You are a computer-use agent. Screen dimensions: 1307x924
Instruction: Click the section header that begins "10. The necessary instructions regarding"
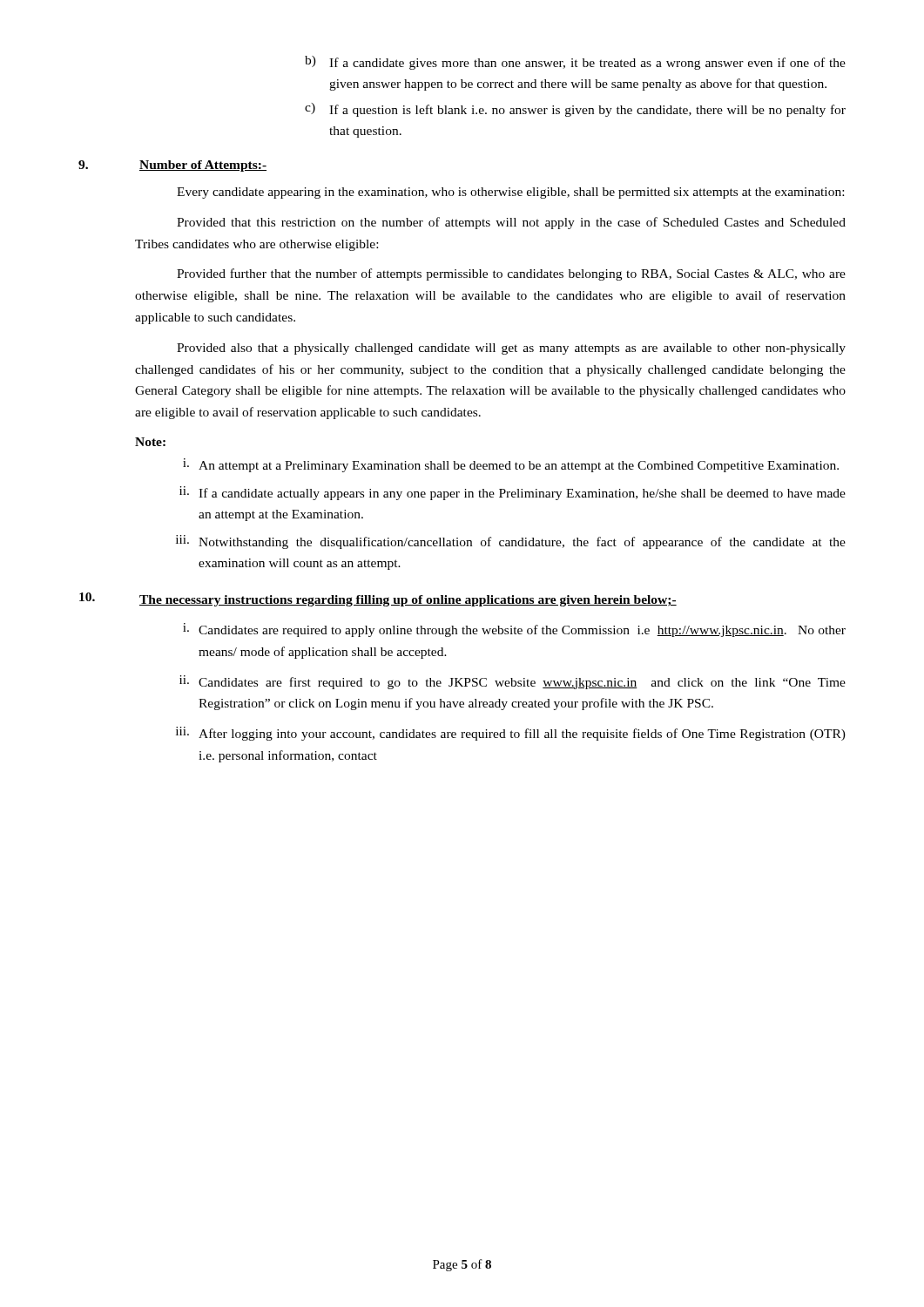(x=377, y=600)
